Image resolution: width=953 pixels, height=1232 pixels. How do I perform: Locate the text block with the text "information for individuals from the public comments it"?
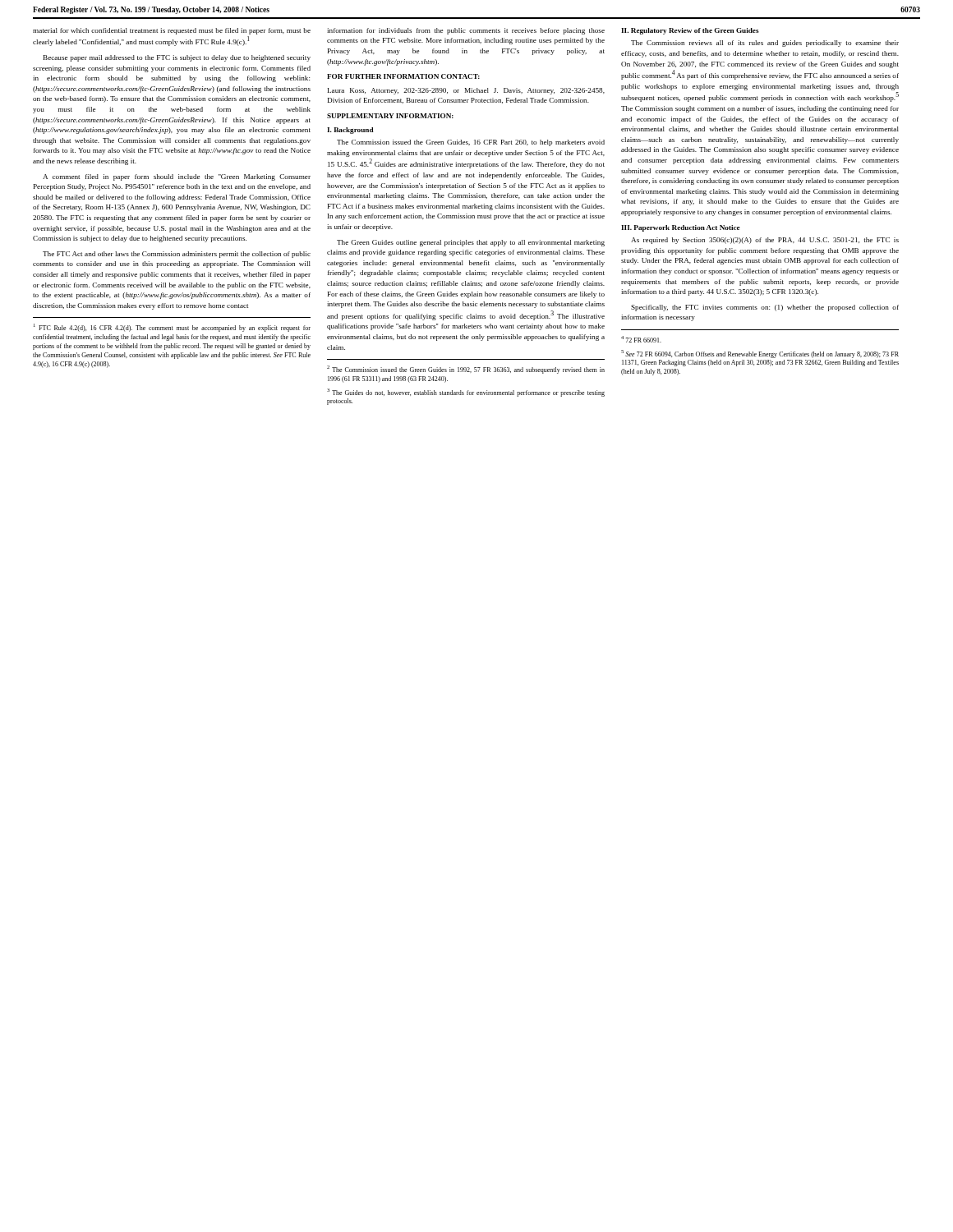click(x=466, y=46)
